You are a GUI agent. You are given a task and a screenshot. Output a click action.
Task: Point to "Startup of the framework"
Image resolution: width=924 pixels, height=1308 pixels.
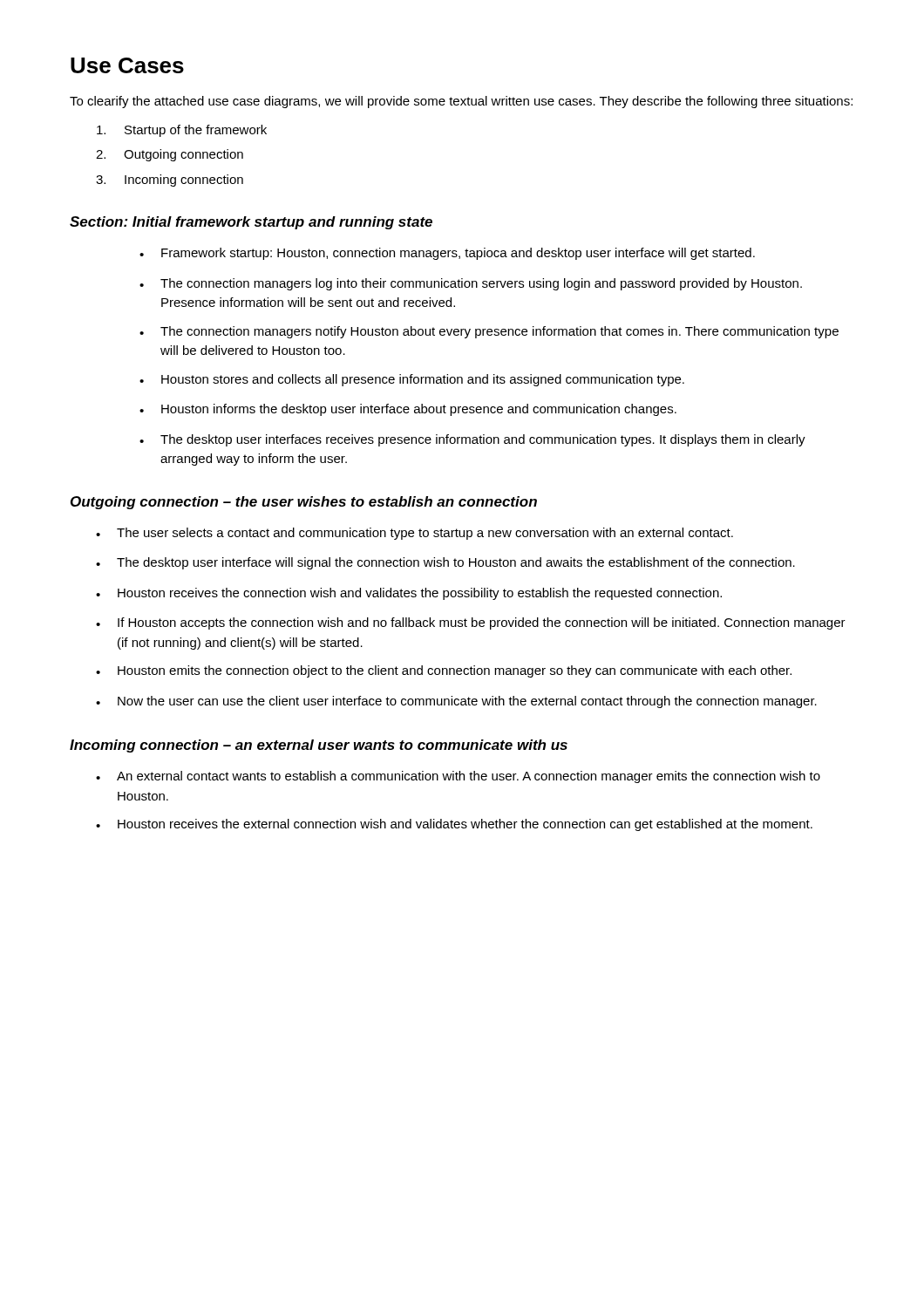point(181,130)
